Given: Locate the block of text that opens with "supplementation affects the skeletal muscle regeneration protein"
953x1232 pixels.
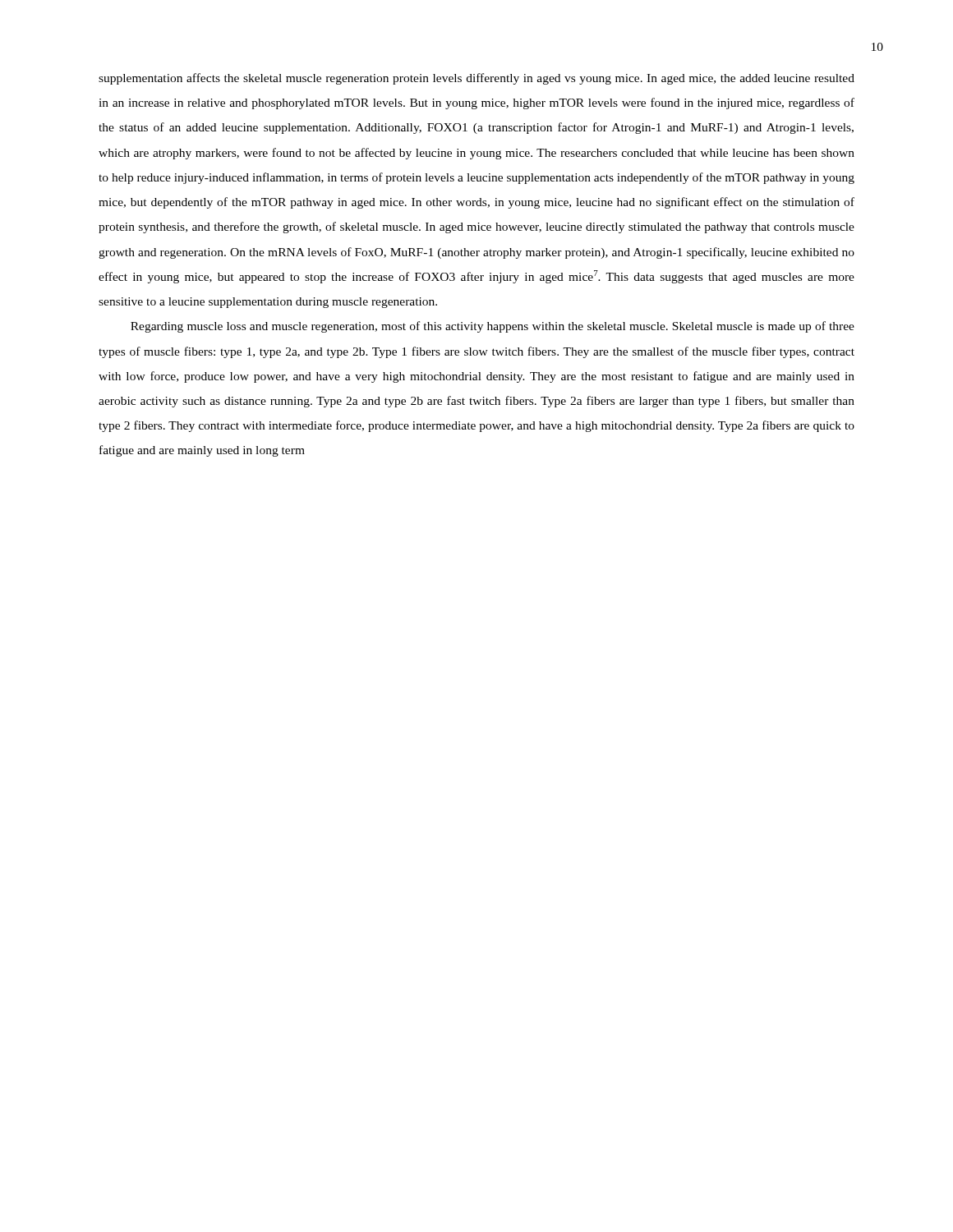Looking at the screenshot, I should tap(476, 190).
